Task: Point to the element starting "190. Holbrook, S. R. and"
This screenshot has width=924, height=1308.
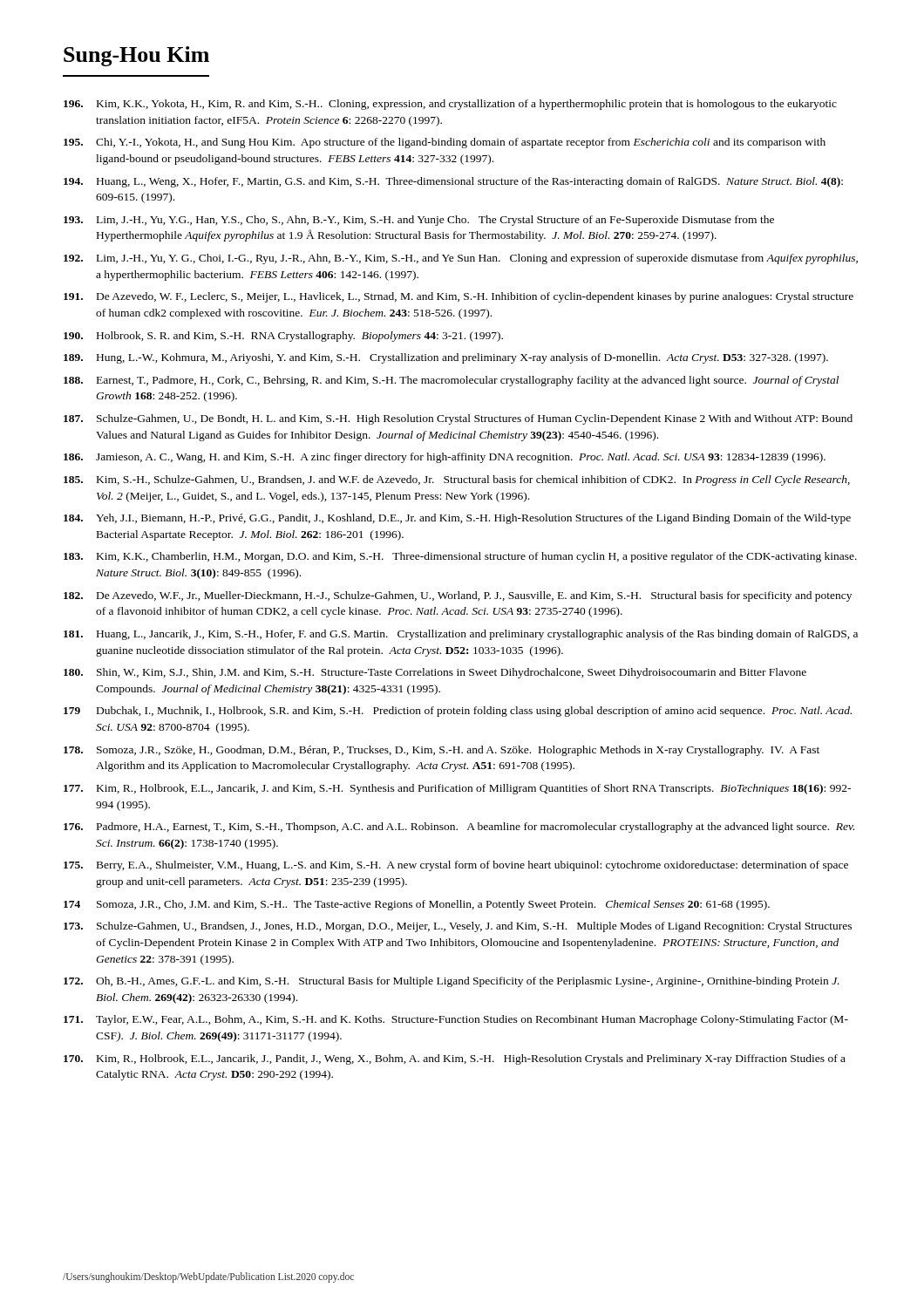Action: (x=462, y=336)
